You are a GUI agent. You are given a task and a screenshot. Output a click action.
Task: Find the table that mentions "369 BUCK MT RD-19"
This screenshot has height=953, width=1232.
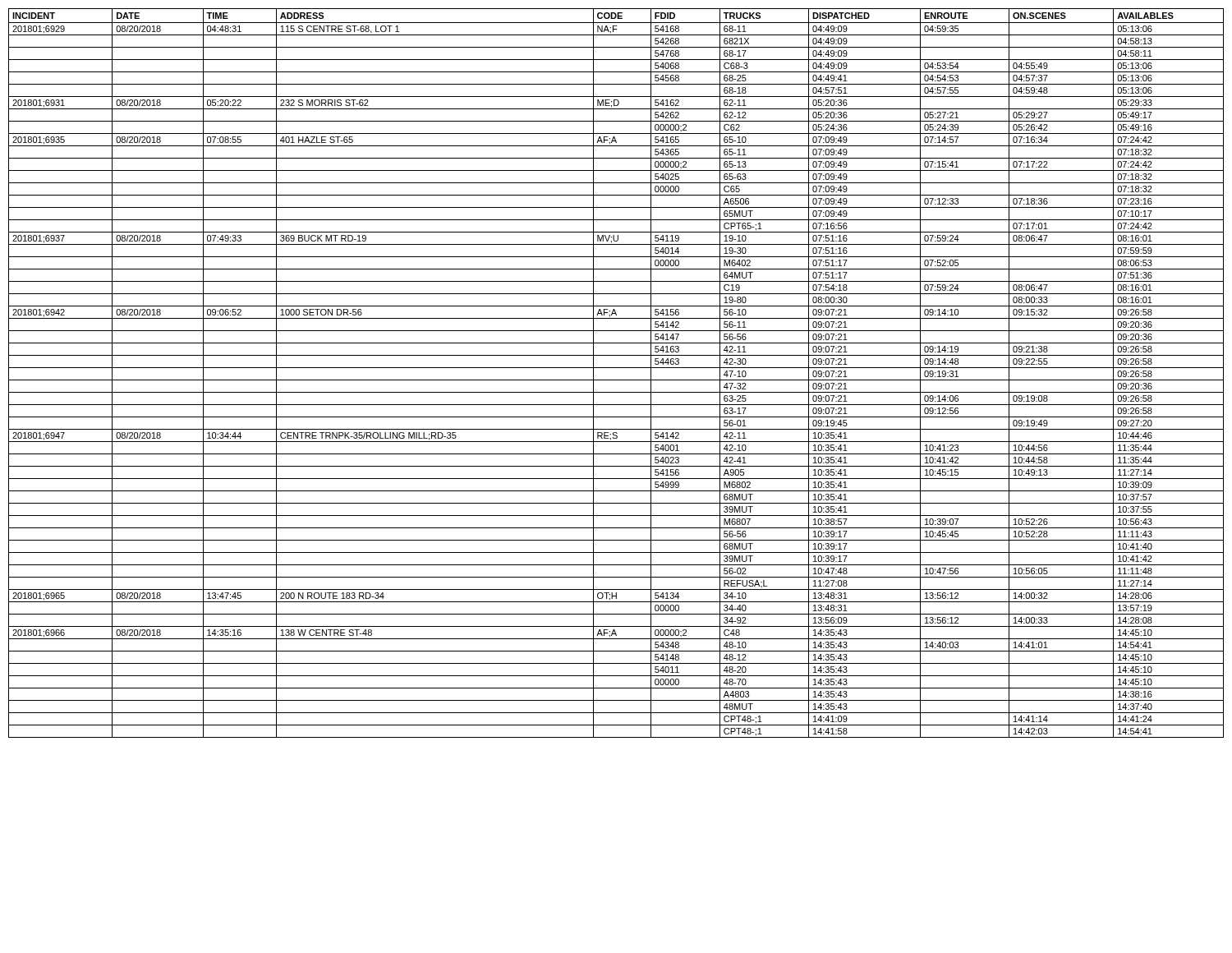pos(616,373)
